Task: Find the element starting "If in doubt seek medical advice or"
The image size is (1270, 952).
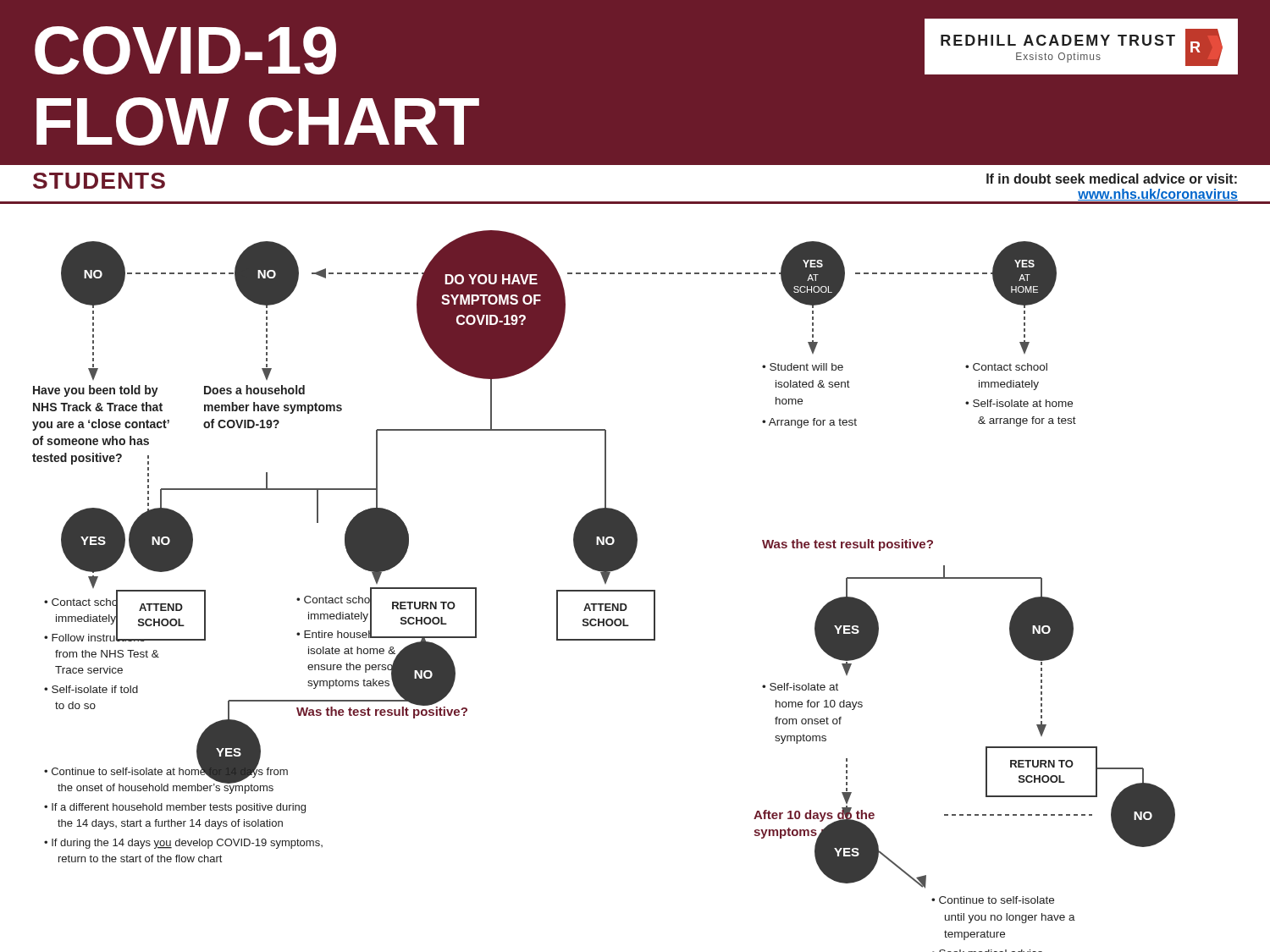Action: tap(1112, 187)
